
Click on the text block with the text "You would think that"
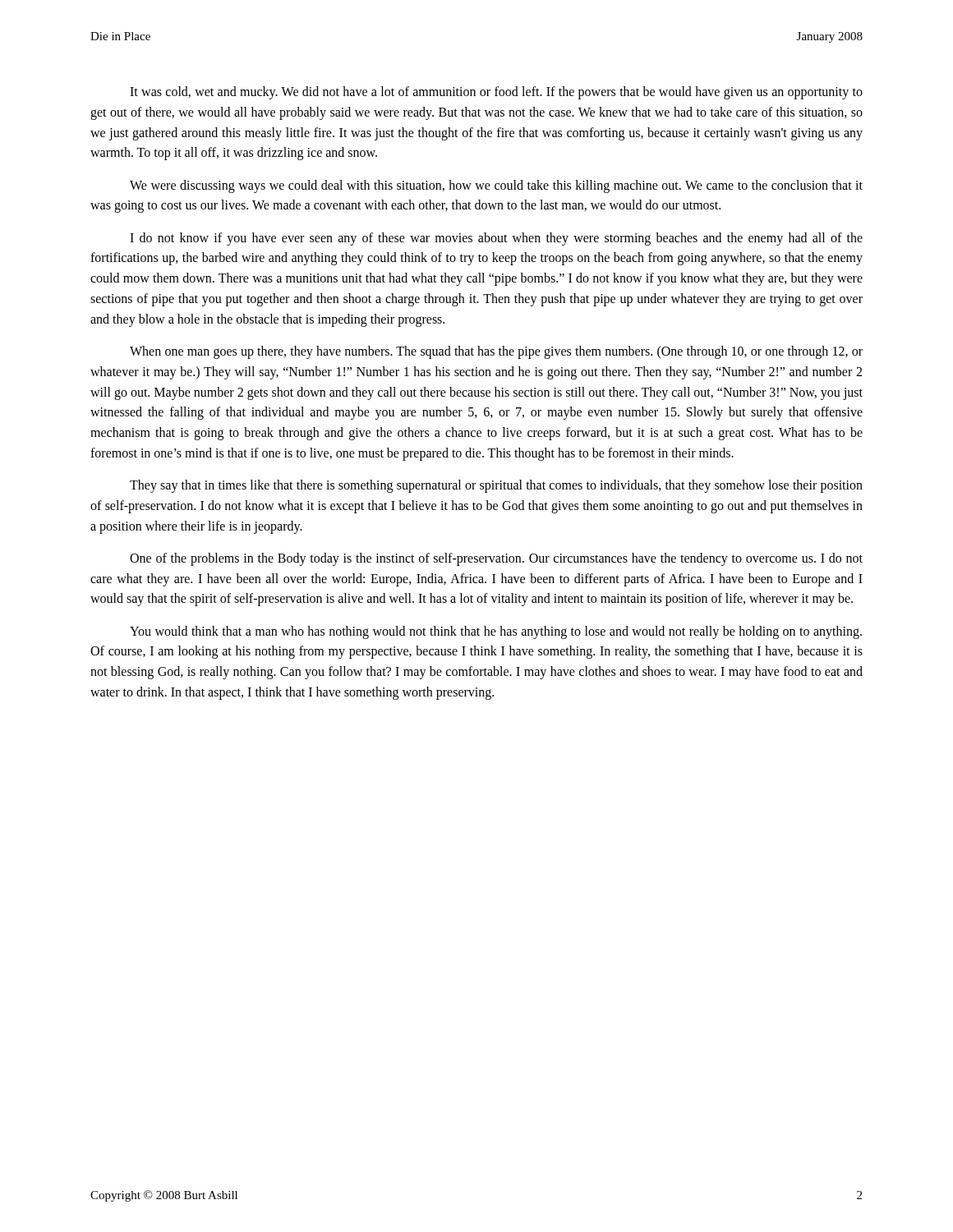(x=476, y=662)
